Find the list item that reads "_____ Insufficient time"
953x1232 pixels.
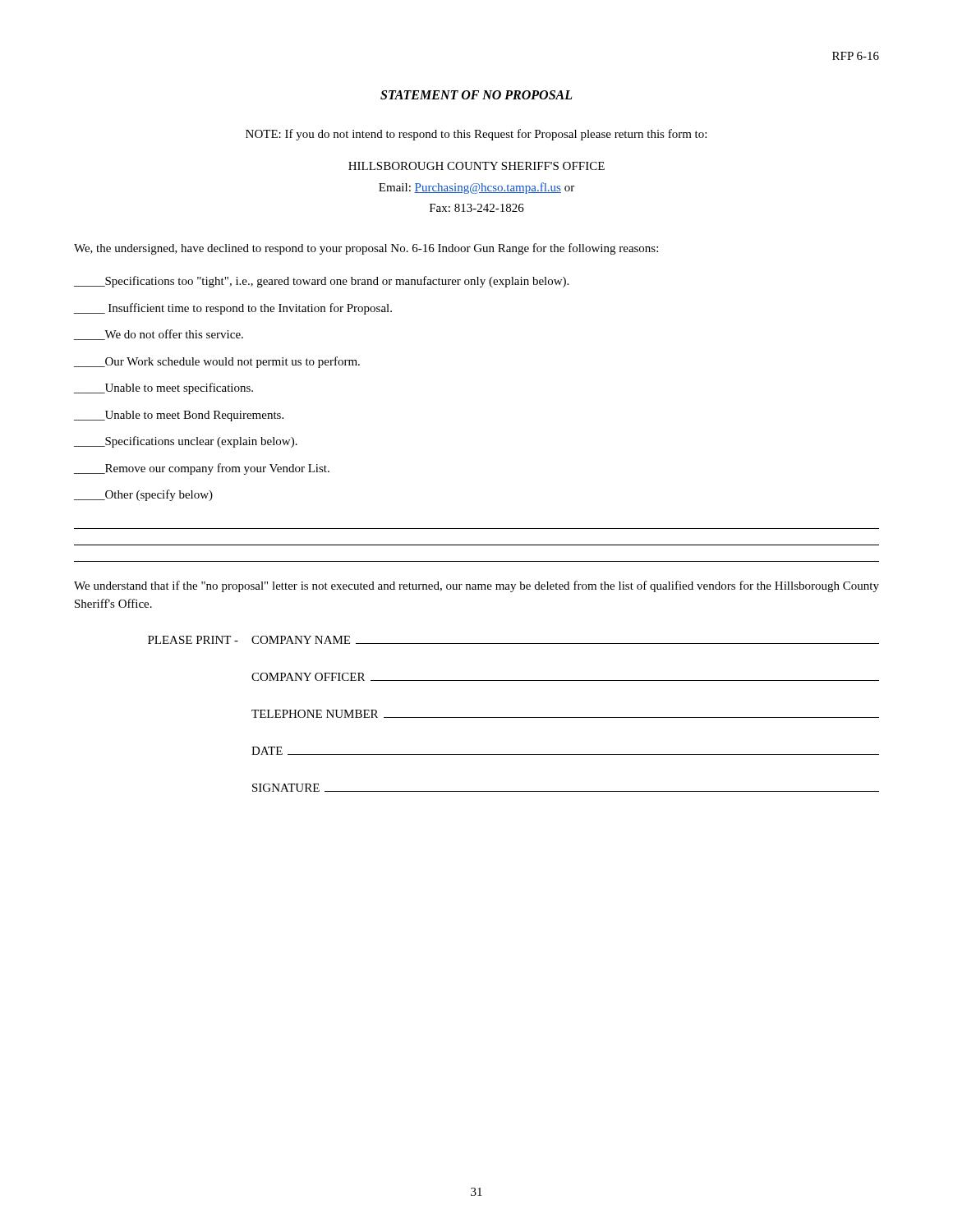tap(233, 308)
